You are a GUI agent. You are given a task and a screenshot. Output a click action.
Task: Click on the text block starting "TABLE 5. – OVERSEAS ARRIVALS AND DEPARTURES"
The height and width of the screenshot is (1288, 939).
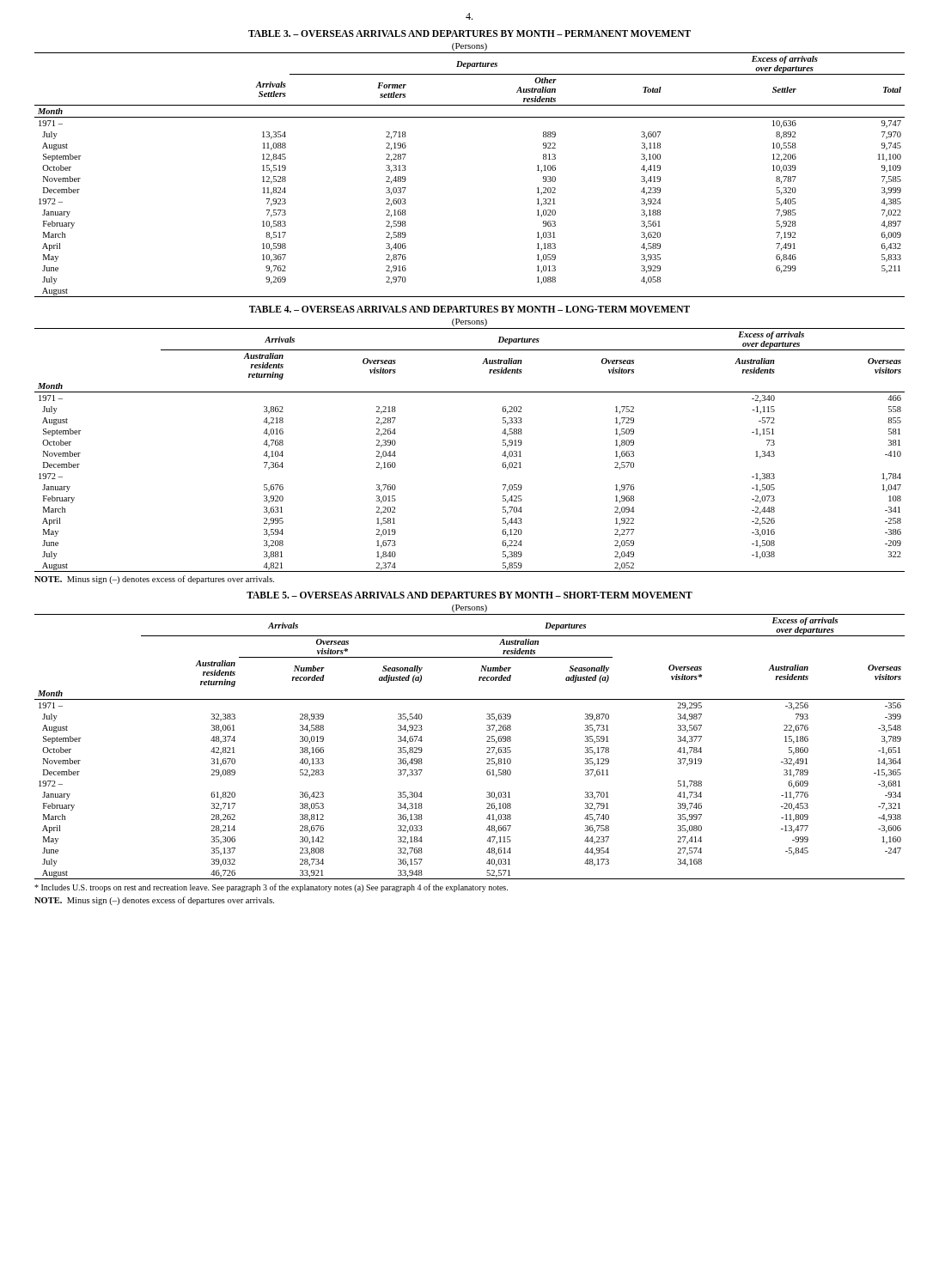(x=470, y=595)
